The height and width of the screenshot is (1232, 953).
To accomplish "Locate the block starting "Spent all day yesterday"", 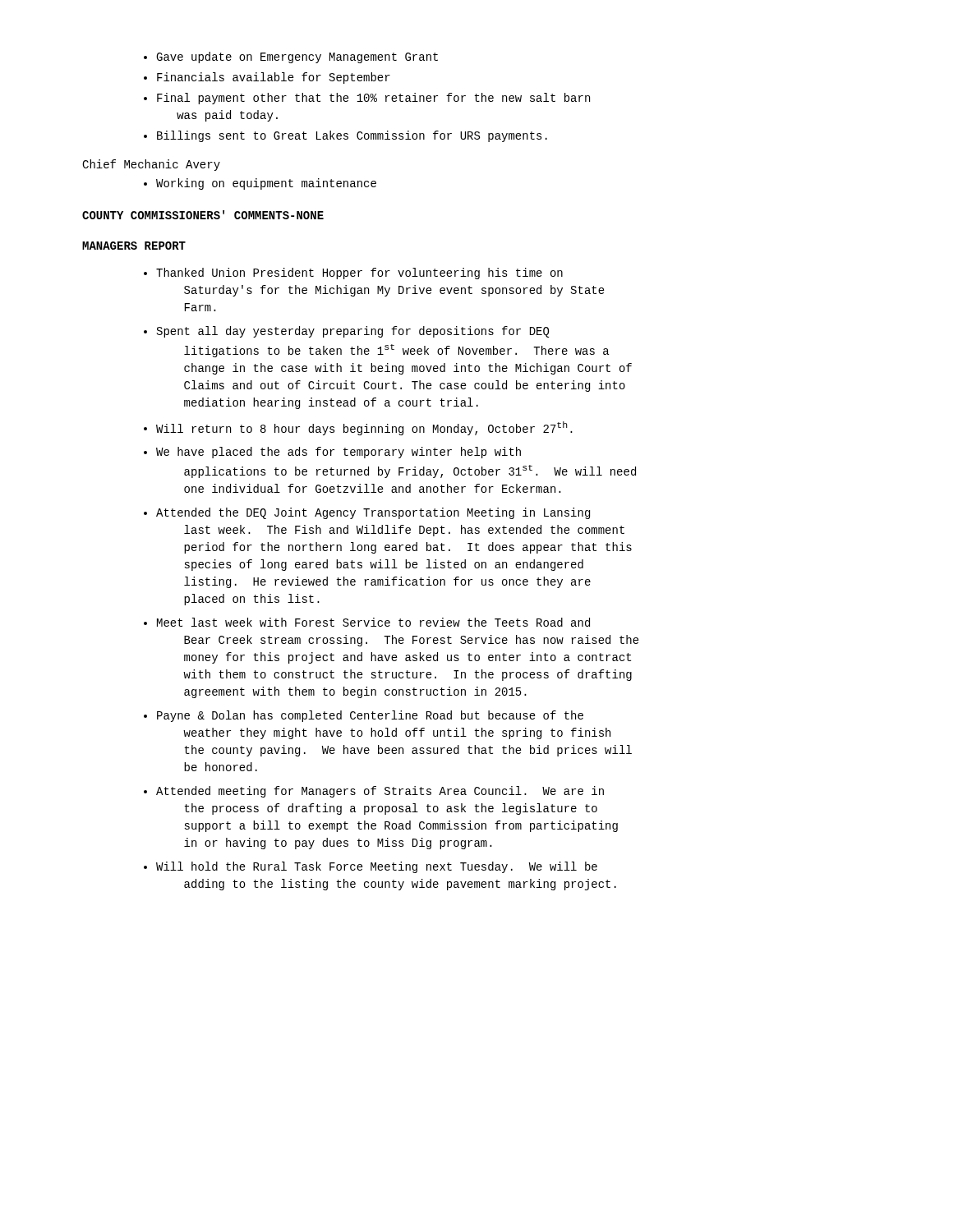I will (x=513, y=368).
